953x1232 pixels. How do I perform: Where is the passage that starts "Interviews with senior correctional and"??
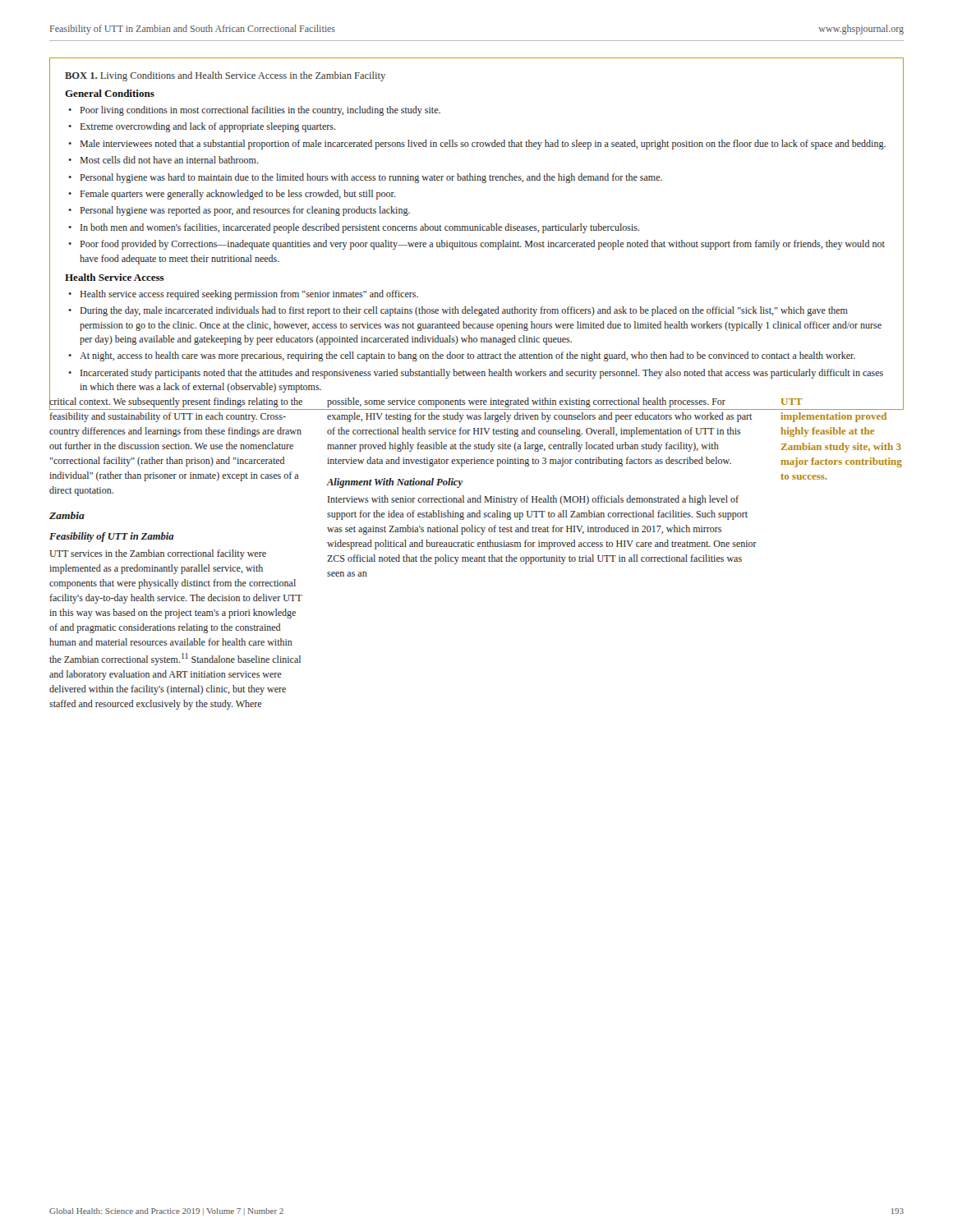tap(542, 536)
